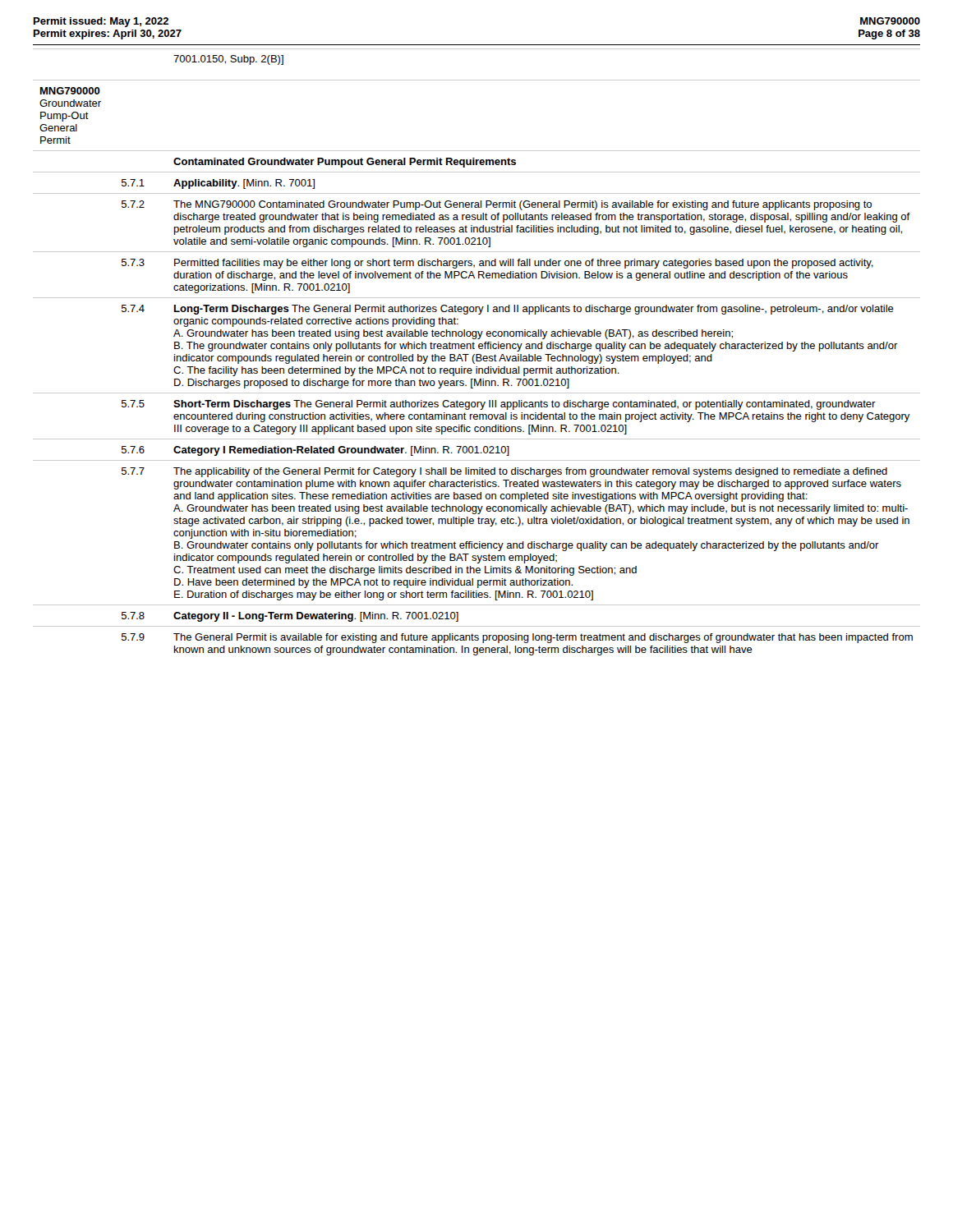Image resolution: width=953 pixels, height=1232 pixels.
Task: Locate the text block that says "Short-Term Discharges The General Permit authorizes Category III"
Action: click(x=542, y=416)
